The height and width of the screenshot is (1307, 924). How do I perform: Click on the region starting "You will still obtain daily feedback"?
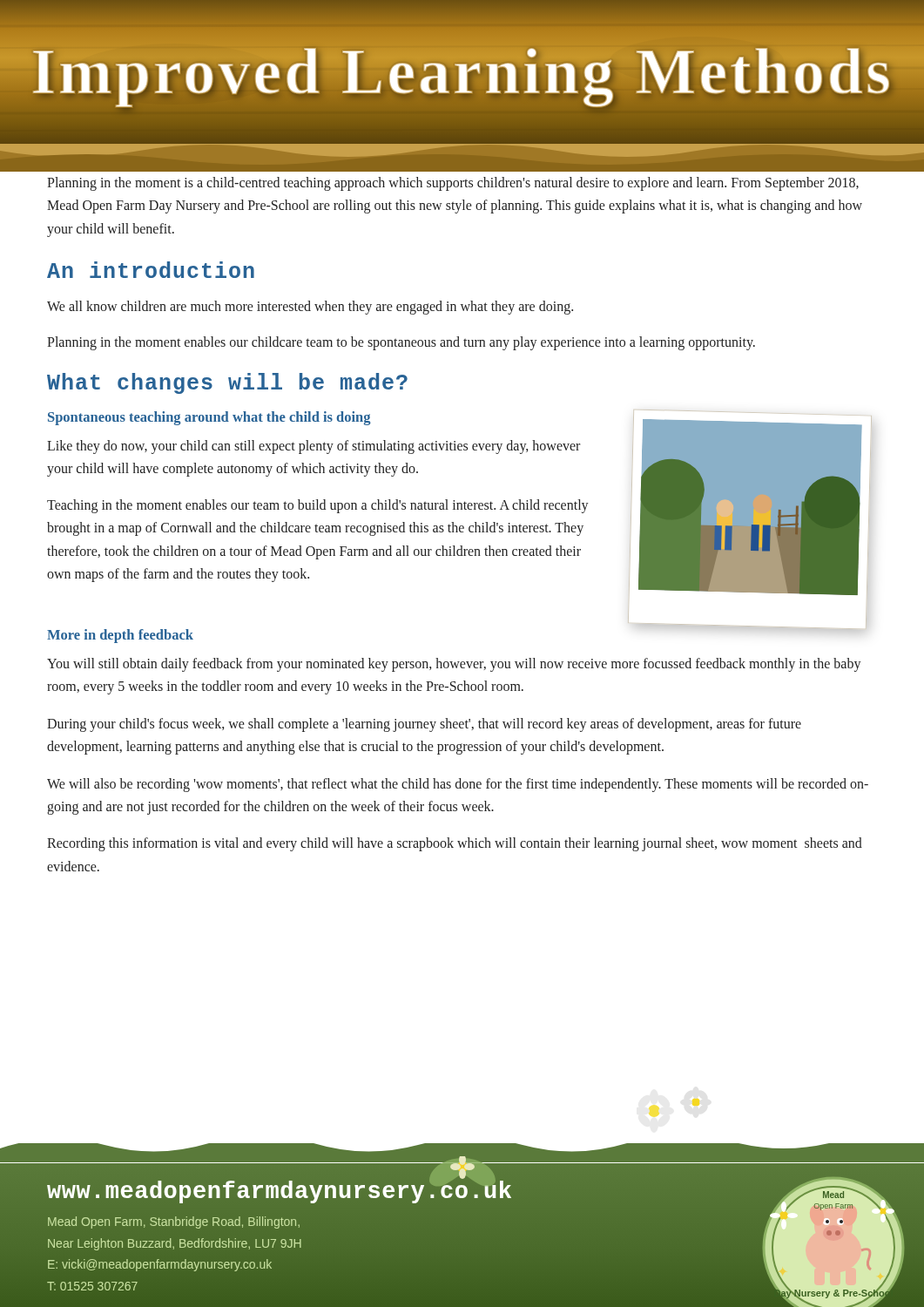(454, 675)
